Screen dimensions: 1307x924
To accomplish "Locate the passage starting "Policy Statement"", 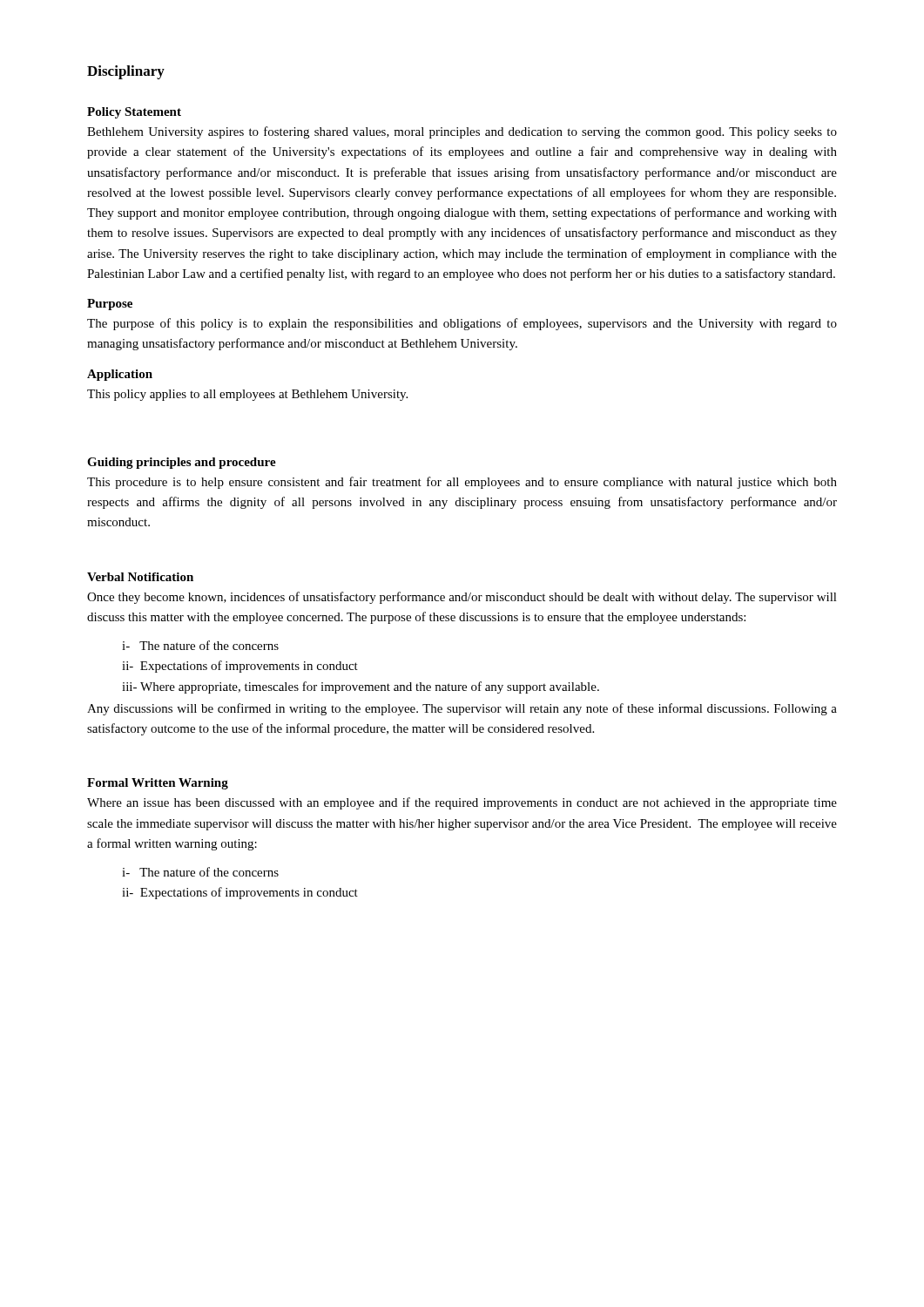I will (134, 112).
